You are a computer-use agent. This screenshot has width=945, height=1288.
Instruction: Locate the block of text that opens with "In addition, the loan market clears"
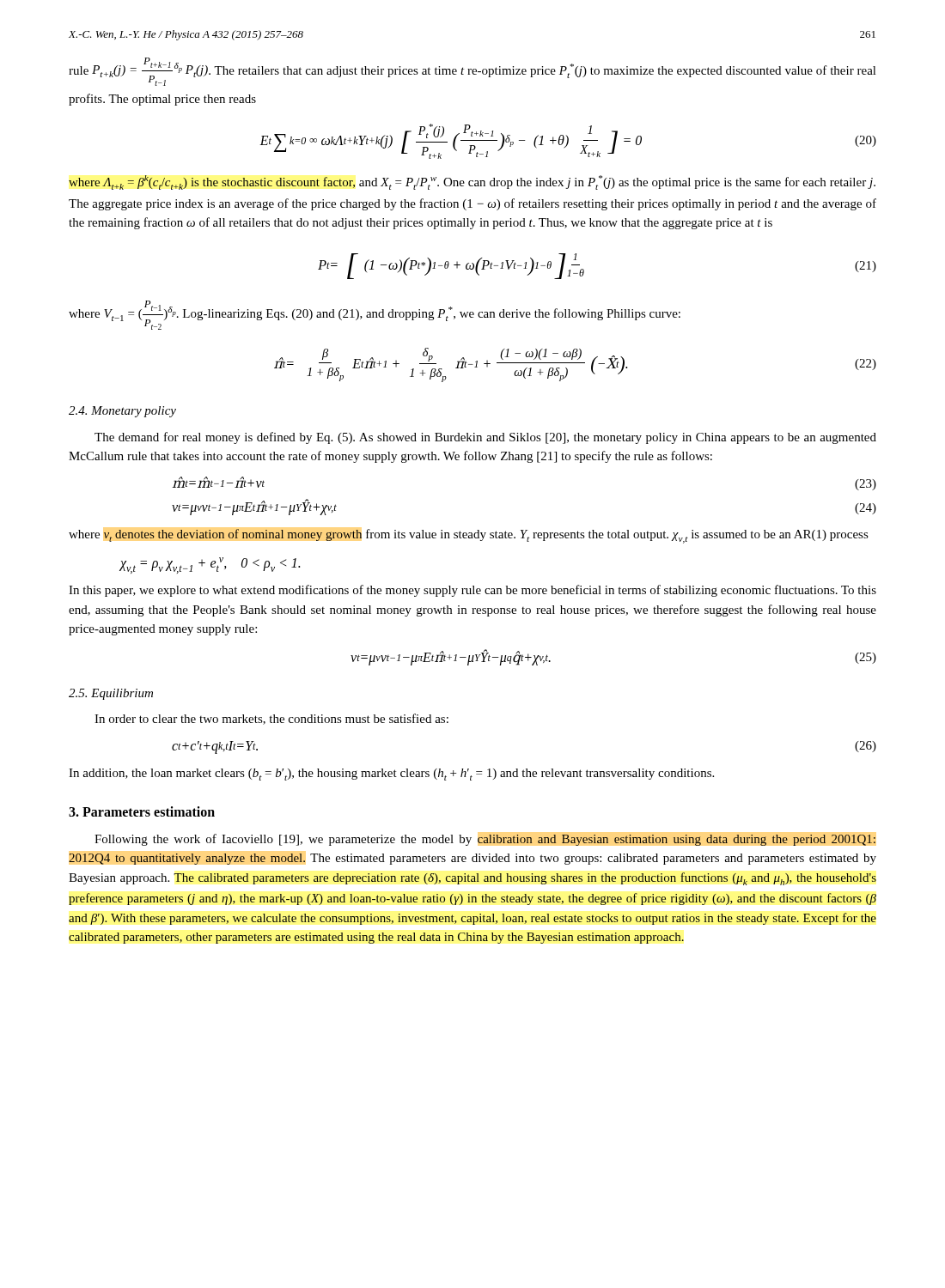coord(392,774)
